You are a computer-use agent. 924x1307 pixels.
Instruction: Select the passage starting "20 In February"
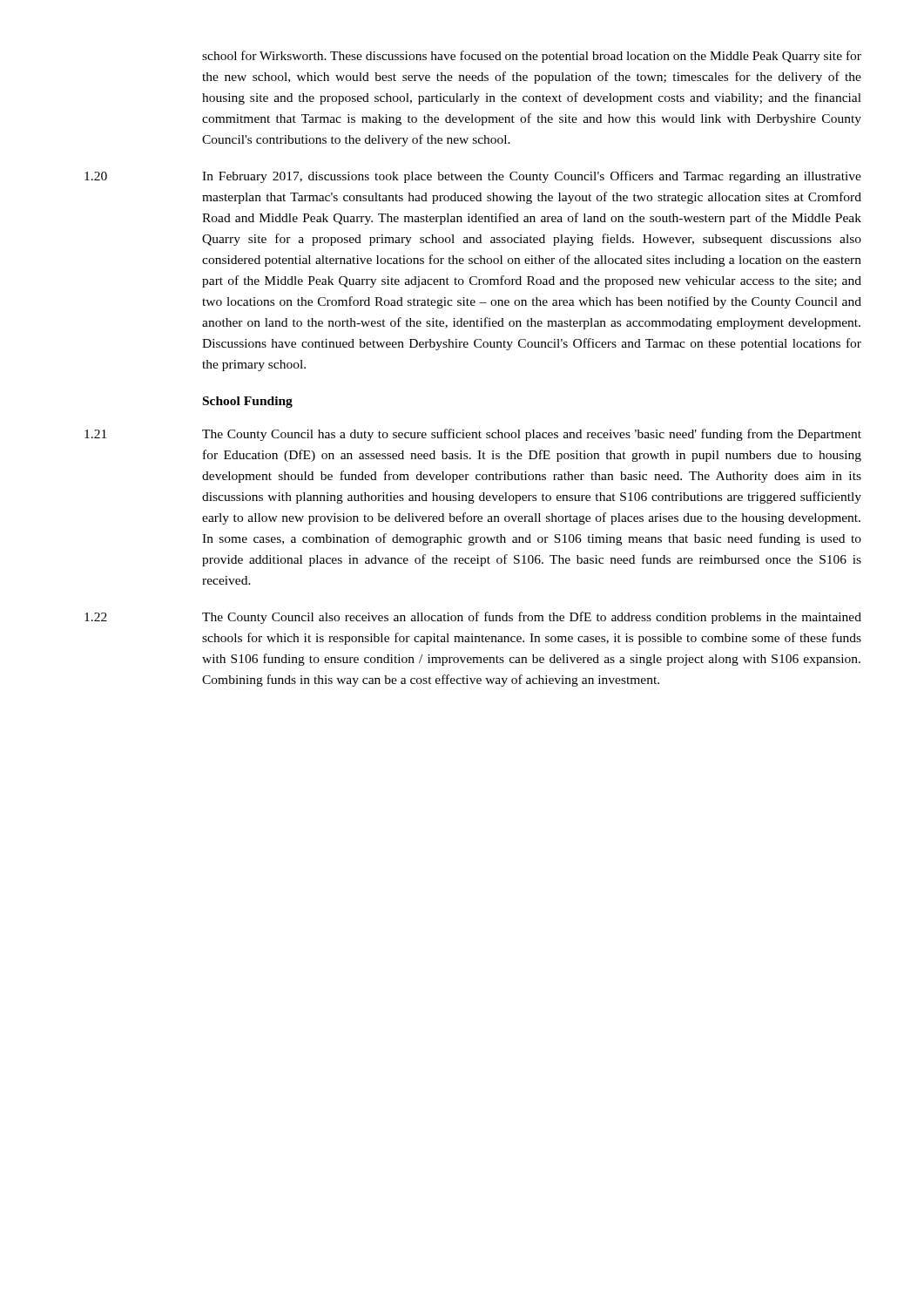472,270
